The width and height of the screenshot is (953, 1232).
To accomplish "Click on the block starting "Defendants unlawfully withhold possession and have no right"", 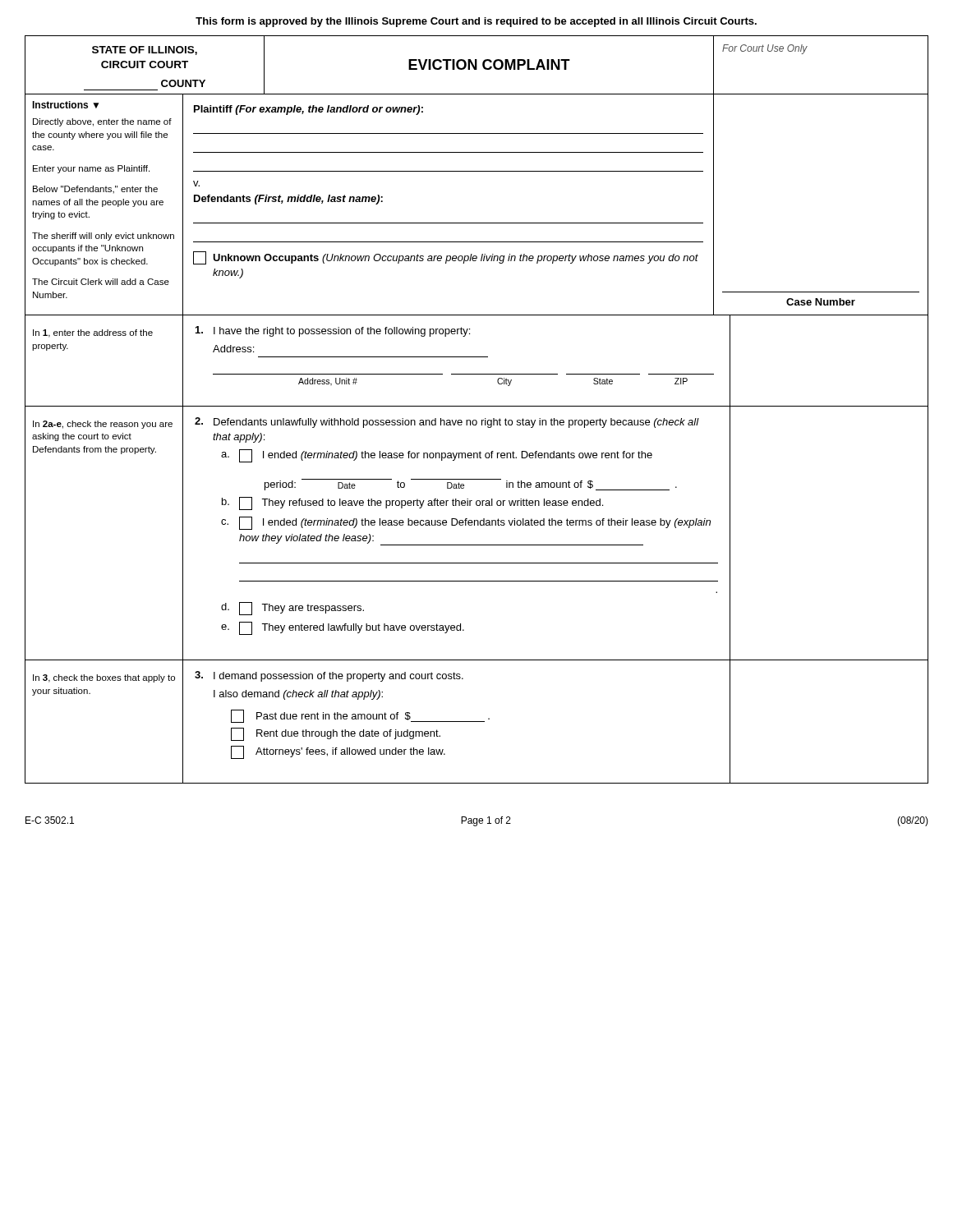I will click(456, 527).
